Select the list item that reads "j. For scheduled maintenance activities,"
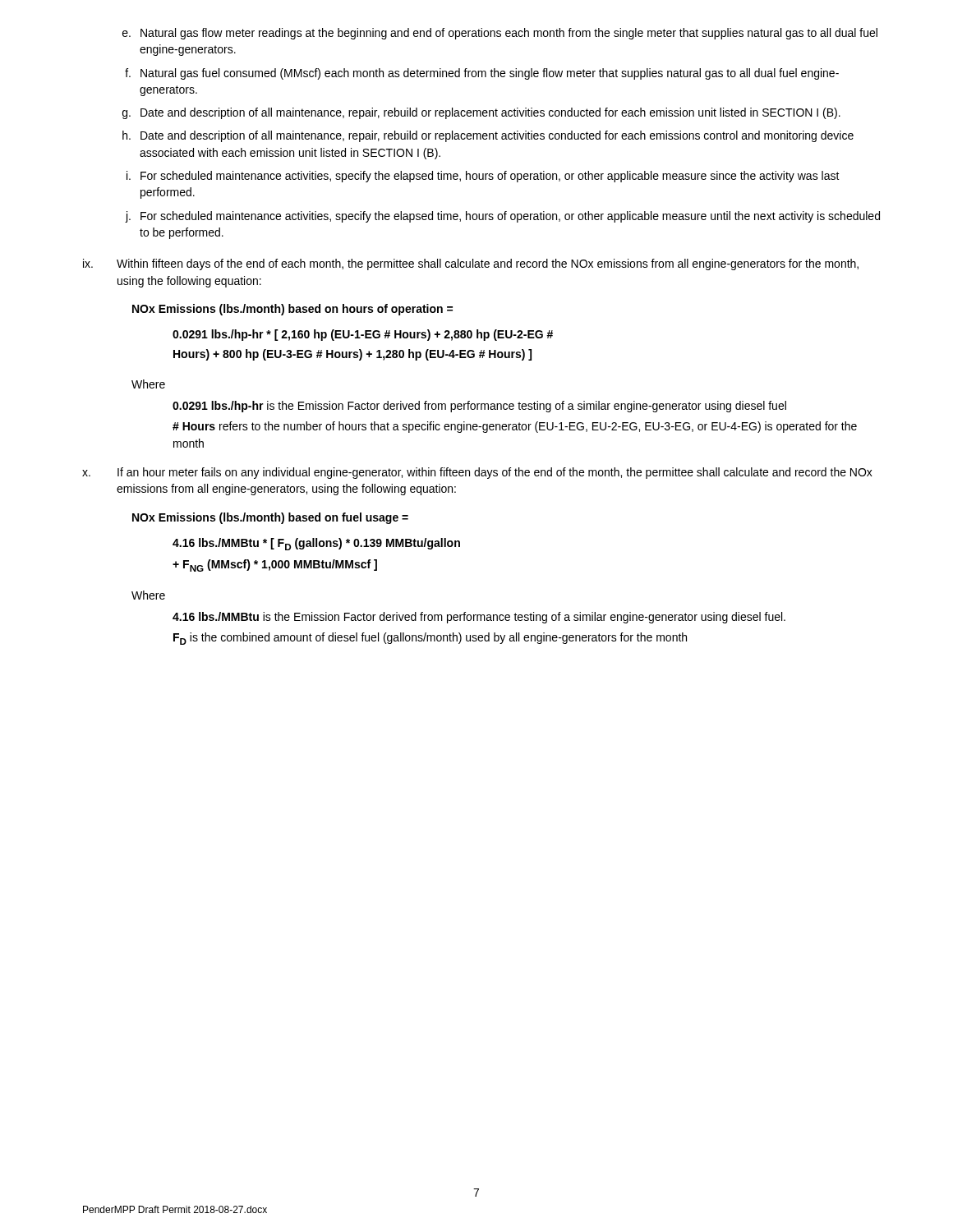 click(x=485, y=224)
